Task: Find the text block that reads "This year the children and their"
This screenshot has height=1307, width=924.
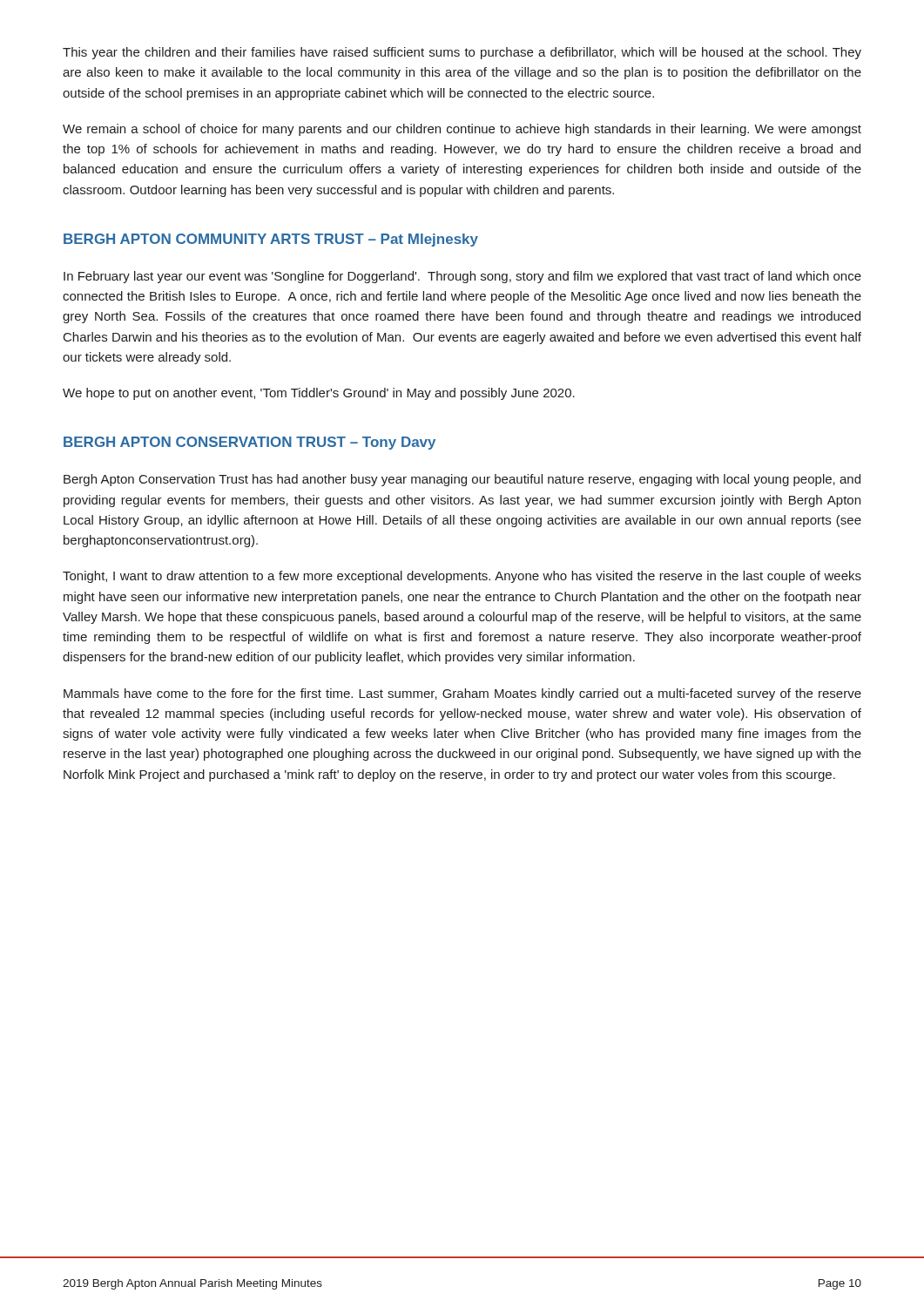Action: point(462,72)
